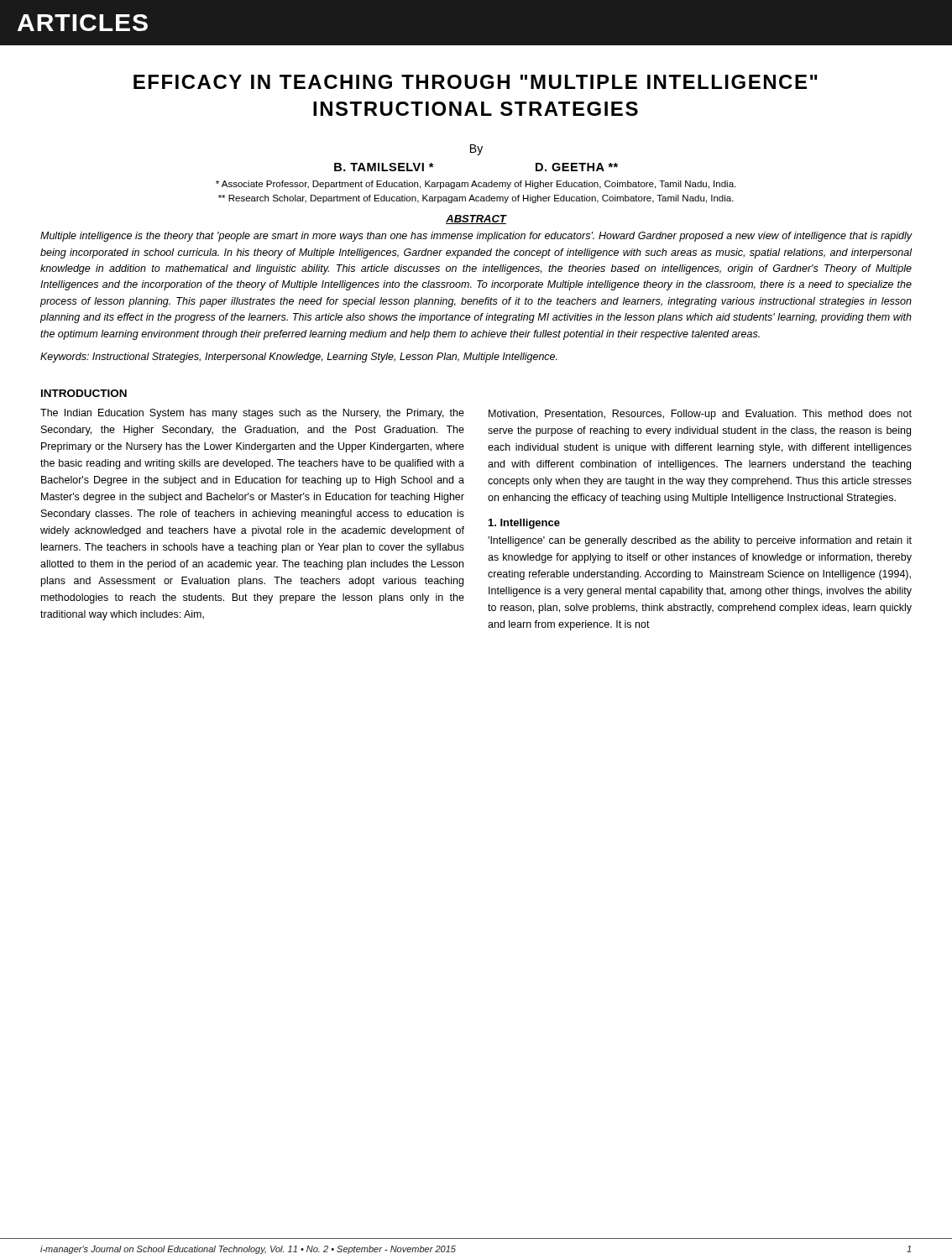Find the text block containing "B. TAMILSELVI * D."
The width and height of the screenshot is (952, 1259).
(383, 167)
